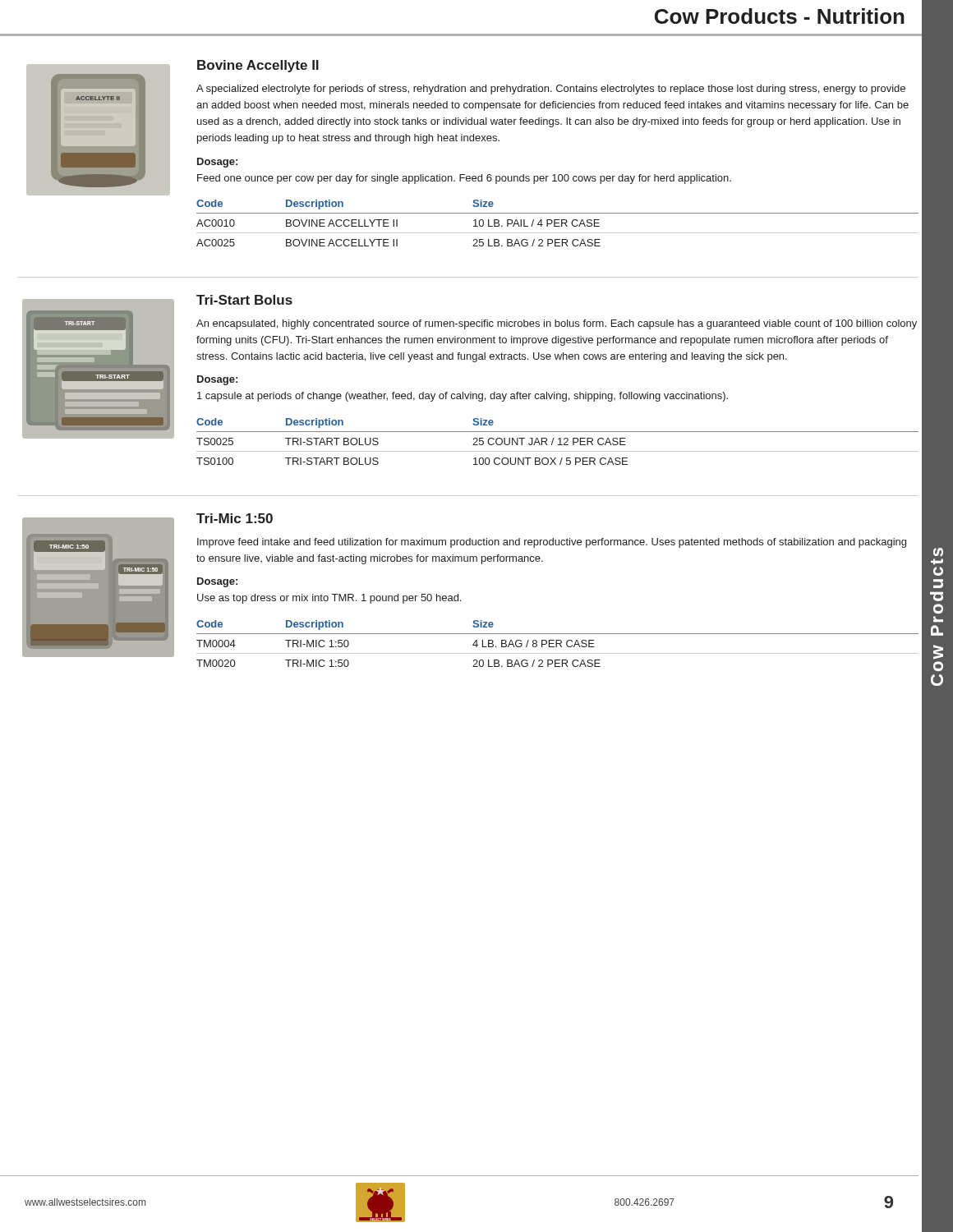Locate the section header containing "Tri-Mic 1:50"
953x1232 pixels.
click(235, 519)
